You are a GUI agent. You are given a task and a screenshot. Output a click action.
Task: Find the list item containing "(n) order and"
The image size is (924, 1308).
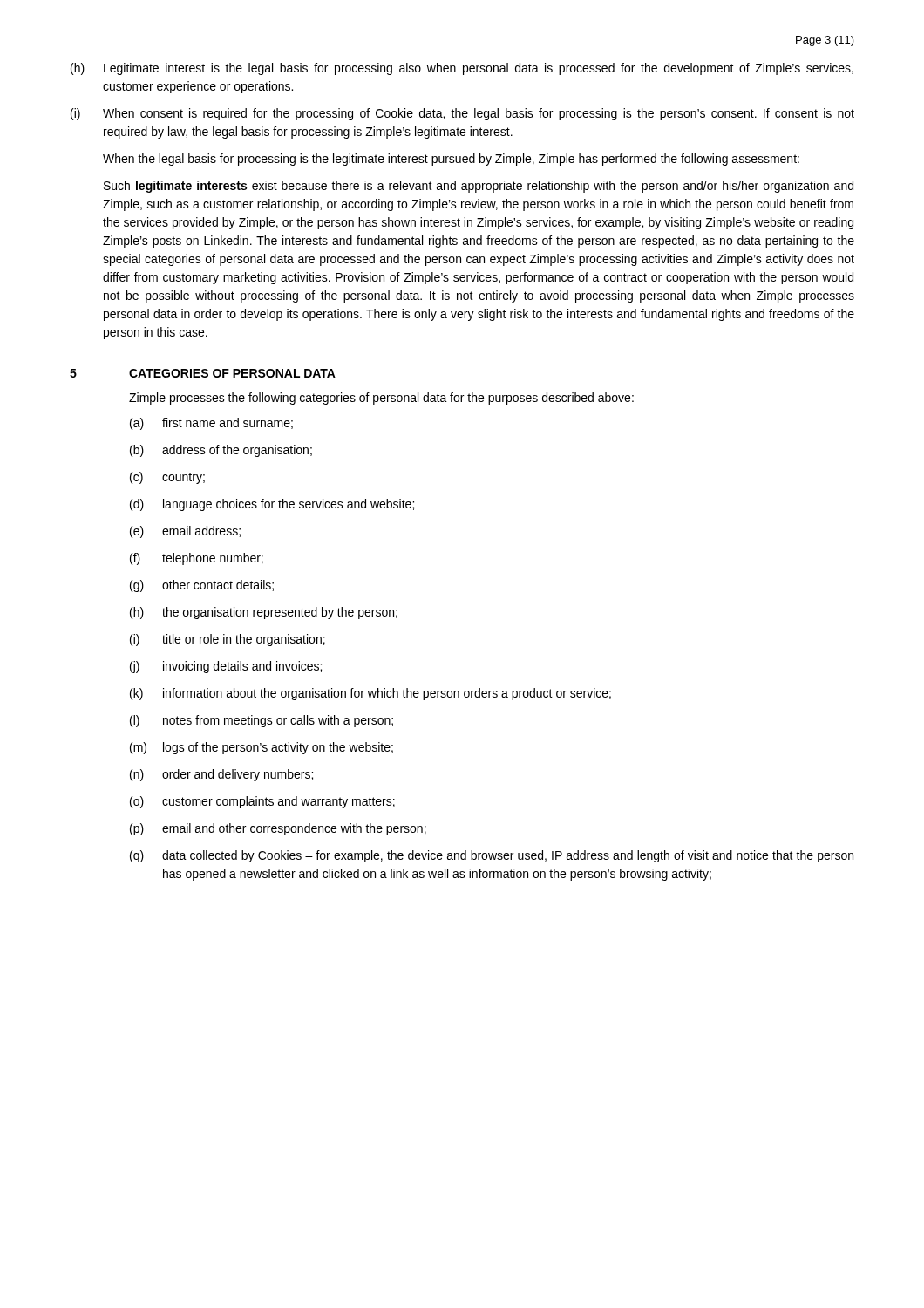[221, 775]
